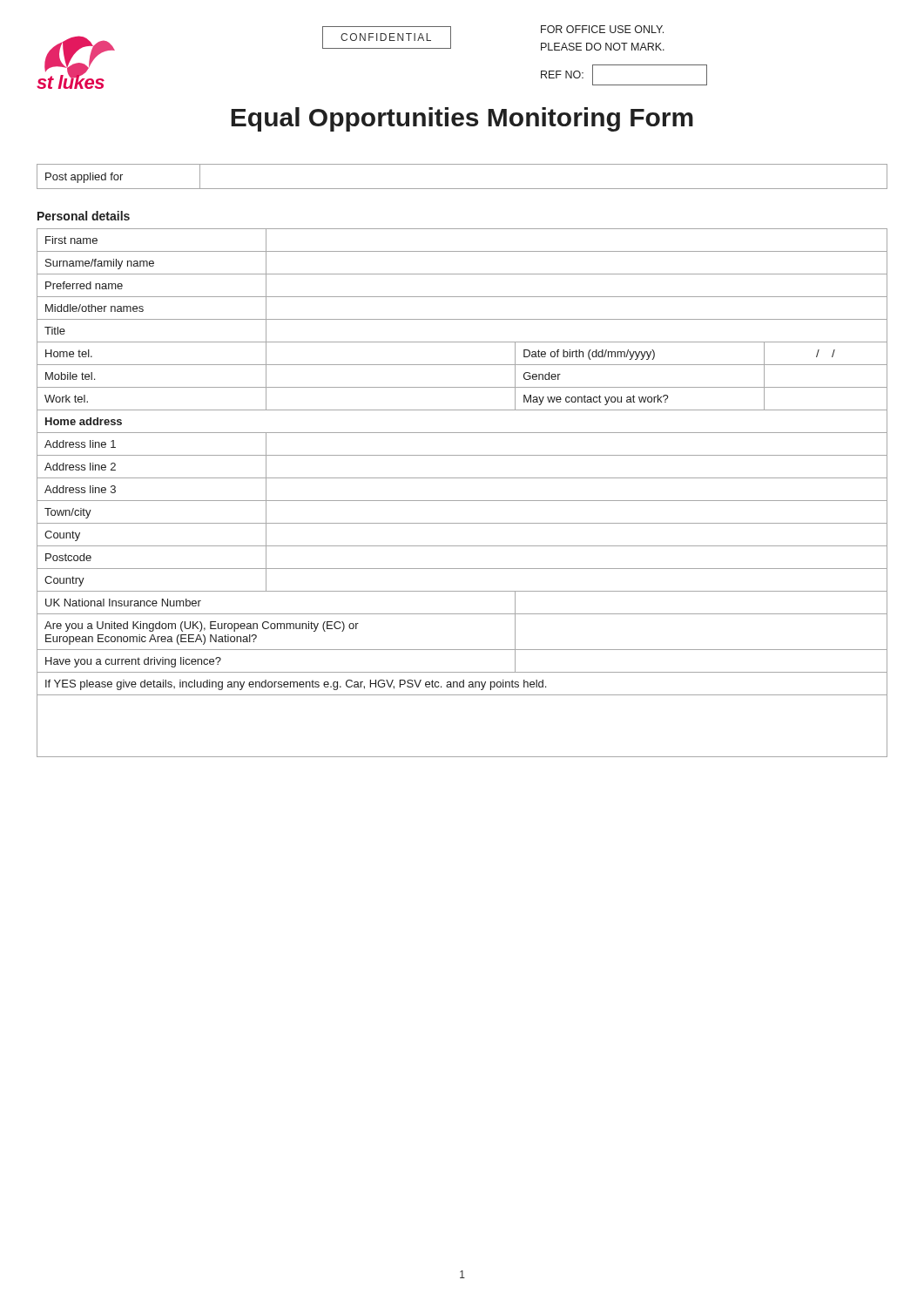Locate the text block that reads "FOR OFFICE USE ONLY. PLEASE"
The height and width of the screenshot is (1307, 924).
coord(602,38)
